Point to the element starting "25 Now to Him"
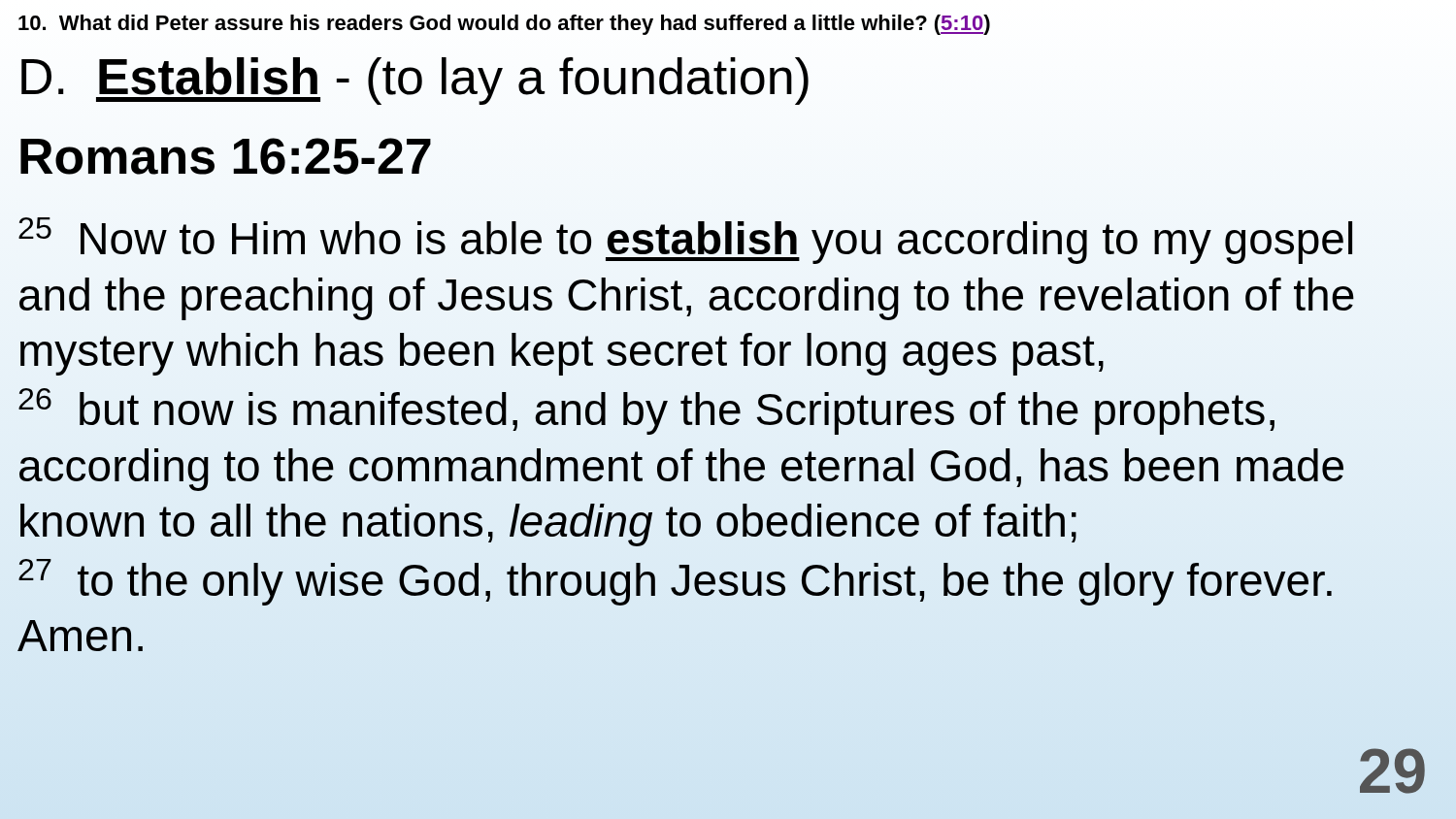This screenshot has height=819, width=1456. (686, 436)
